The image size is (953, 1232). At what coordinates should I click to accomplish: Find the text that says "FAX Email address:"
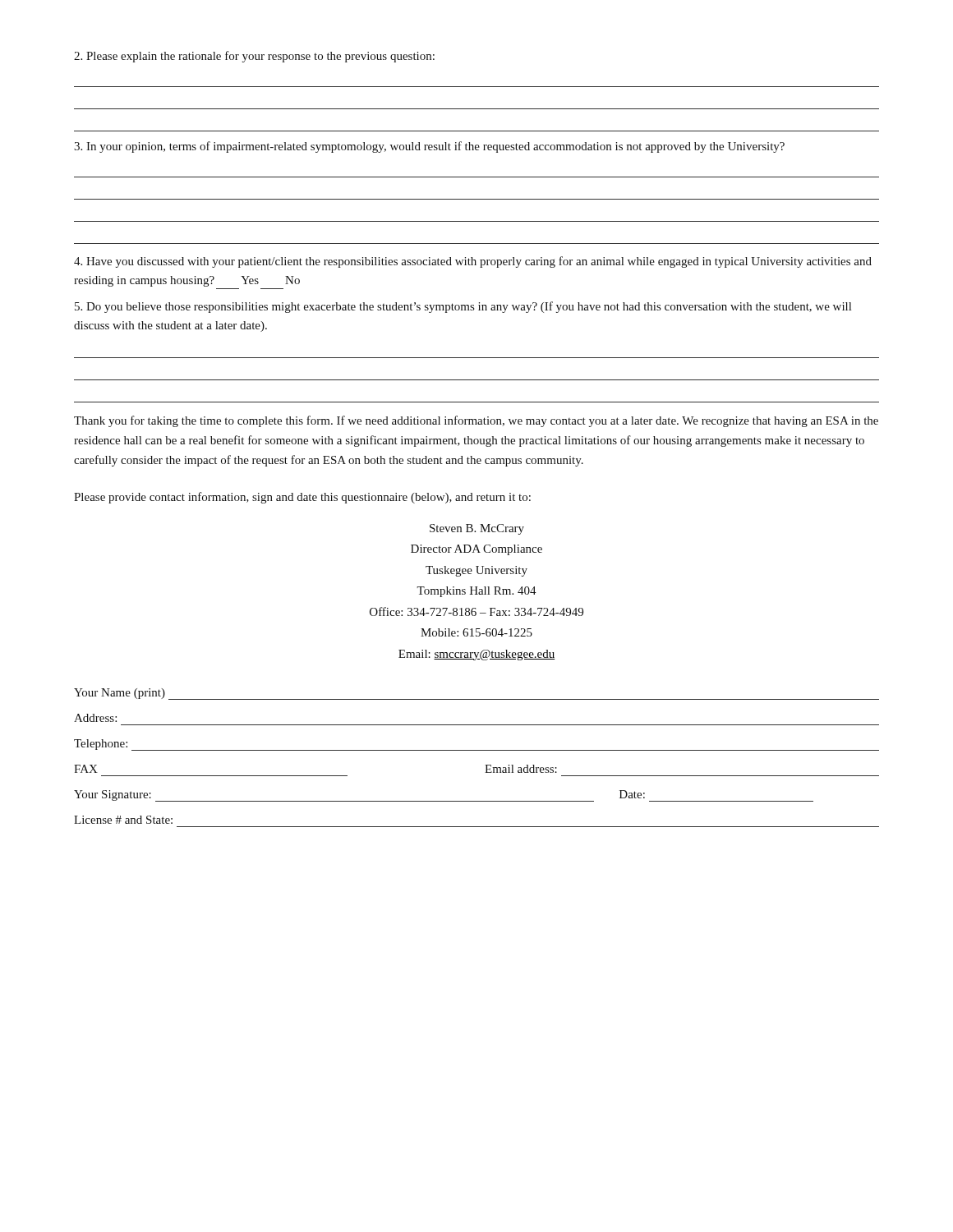click(476, 768)
